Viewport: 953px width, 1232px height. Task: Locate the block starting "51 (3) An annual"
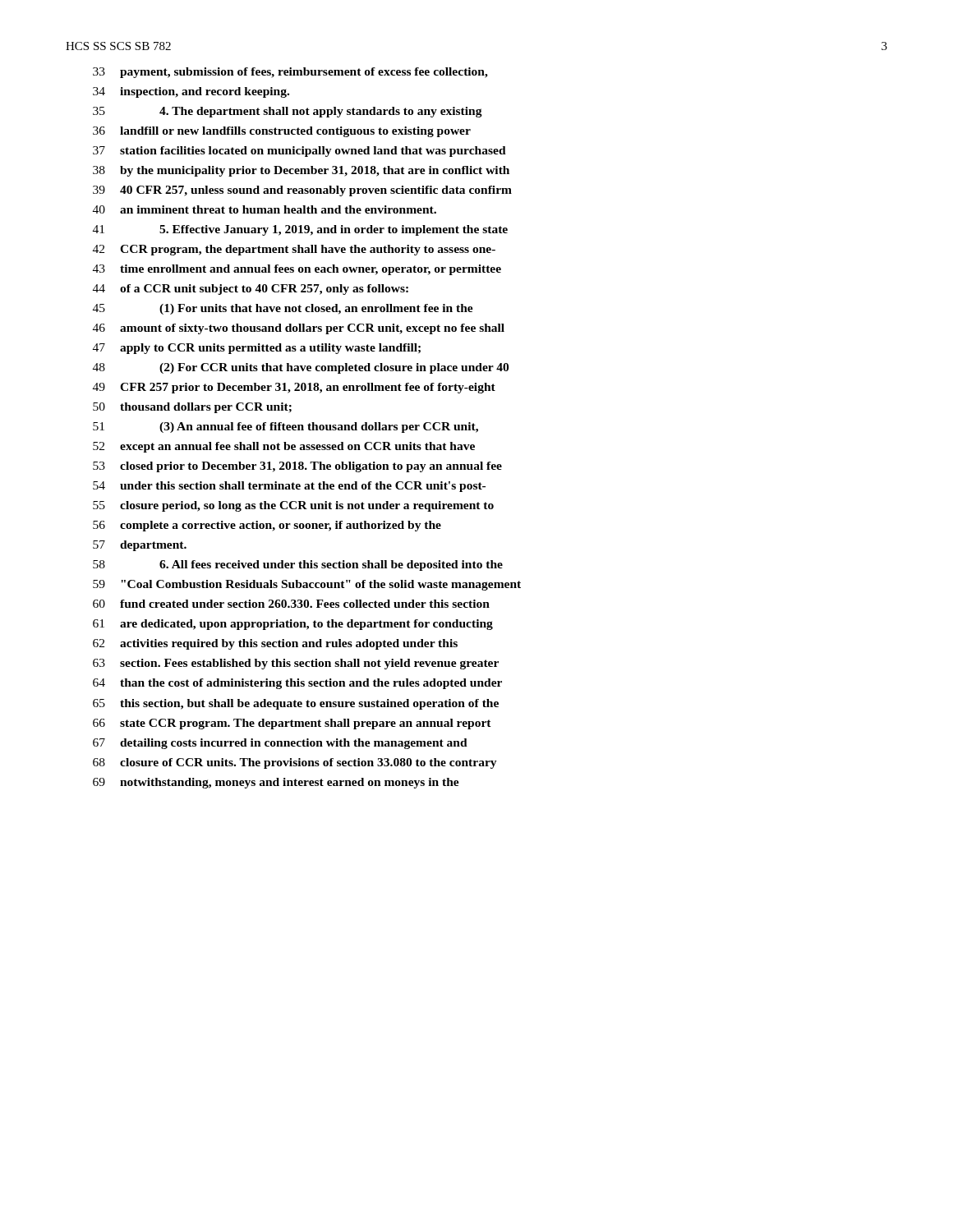click(x=476, y=486)
